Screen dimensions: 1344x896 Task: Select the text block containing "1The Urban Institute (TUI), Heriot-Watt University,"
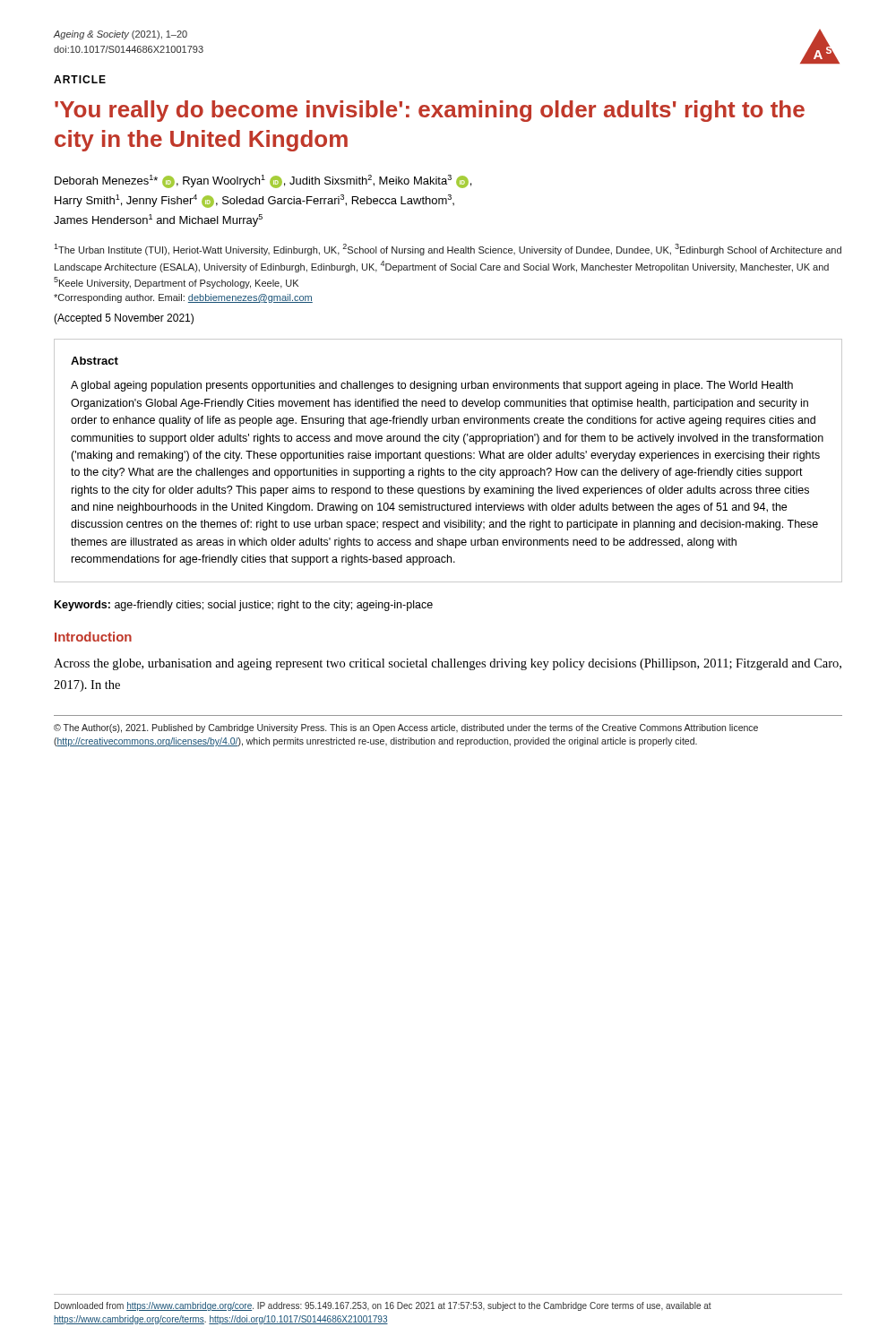448,272
